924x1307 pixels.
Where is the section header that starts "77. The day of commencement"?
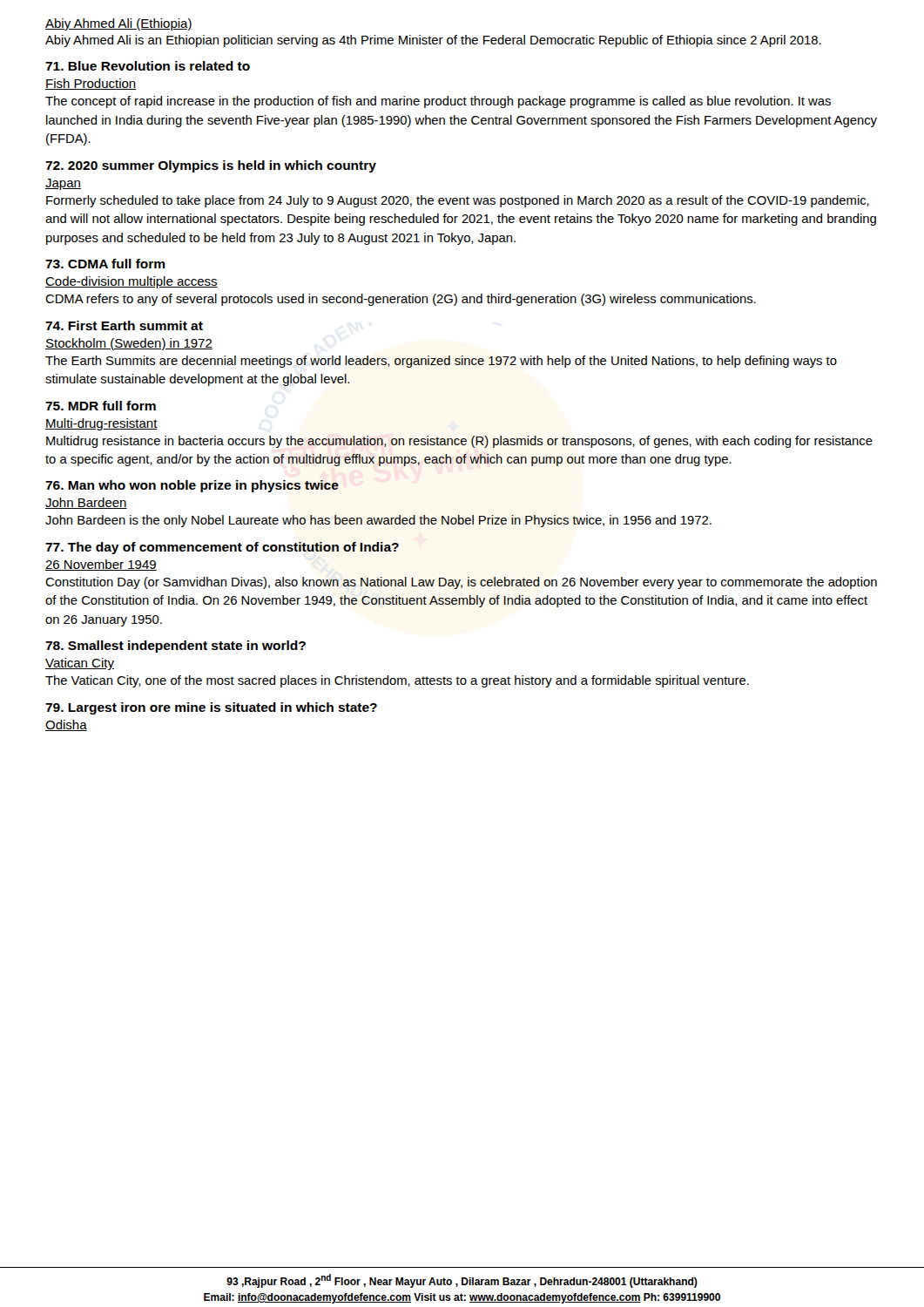222,547
